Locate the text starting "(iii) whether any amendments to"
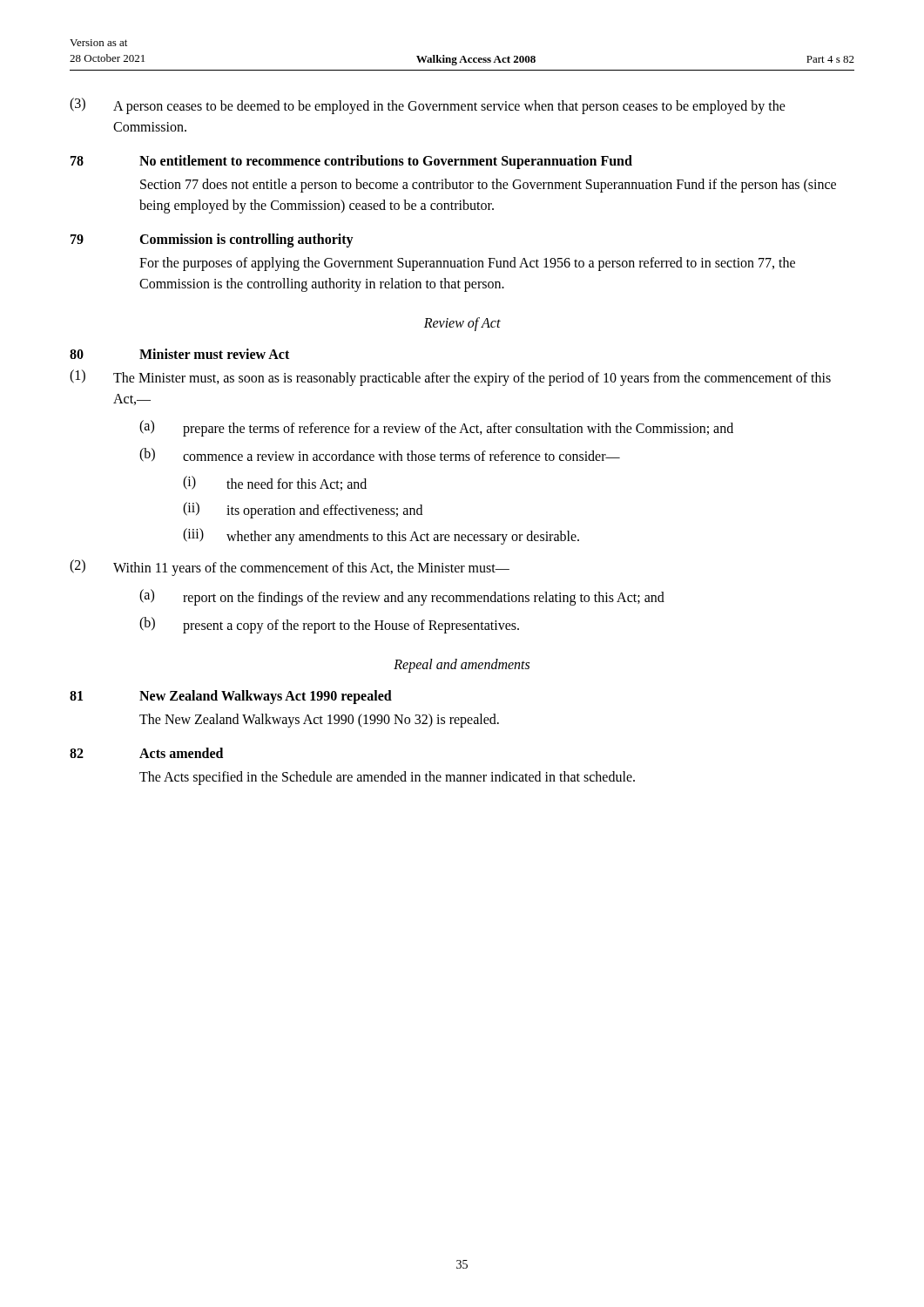 click(519, 537)
